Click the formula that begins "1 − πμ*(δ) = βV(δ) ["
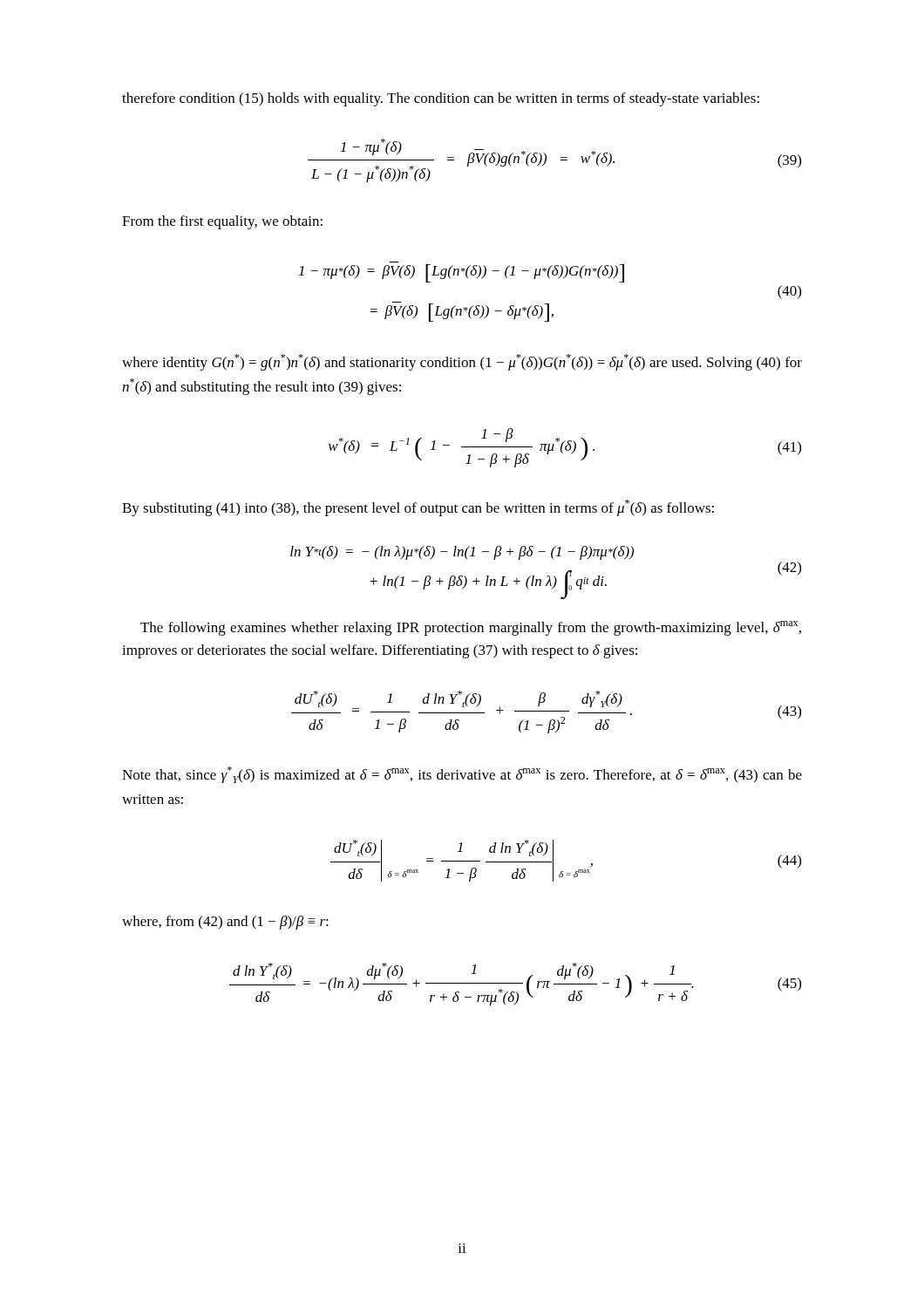 (462, 273)
